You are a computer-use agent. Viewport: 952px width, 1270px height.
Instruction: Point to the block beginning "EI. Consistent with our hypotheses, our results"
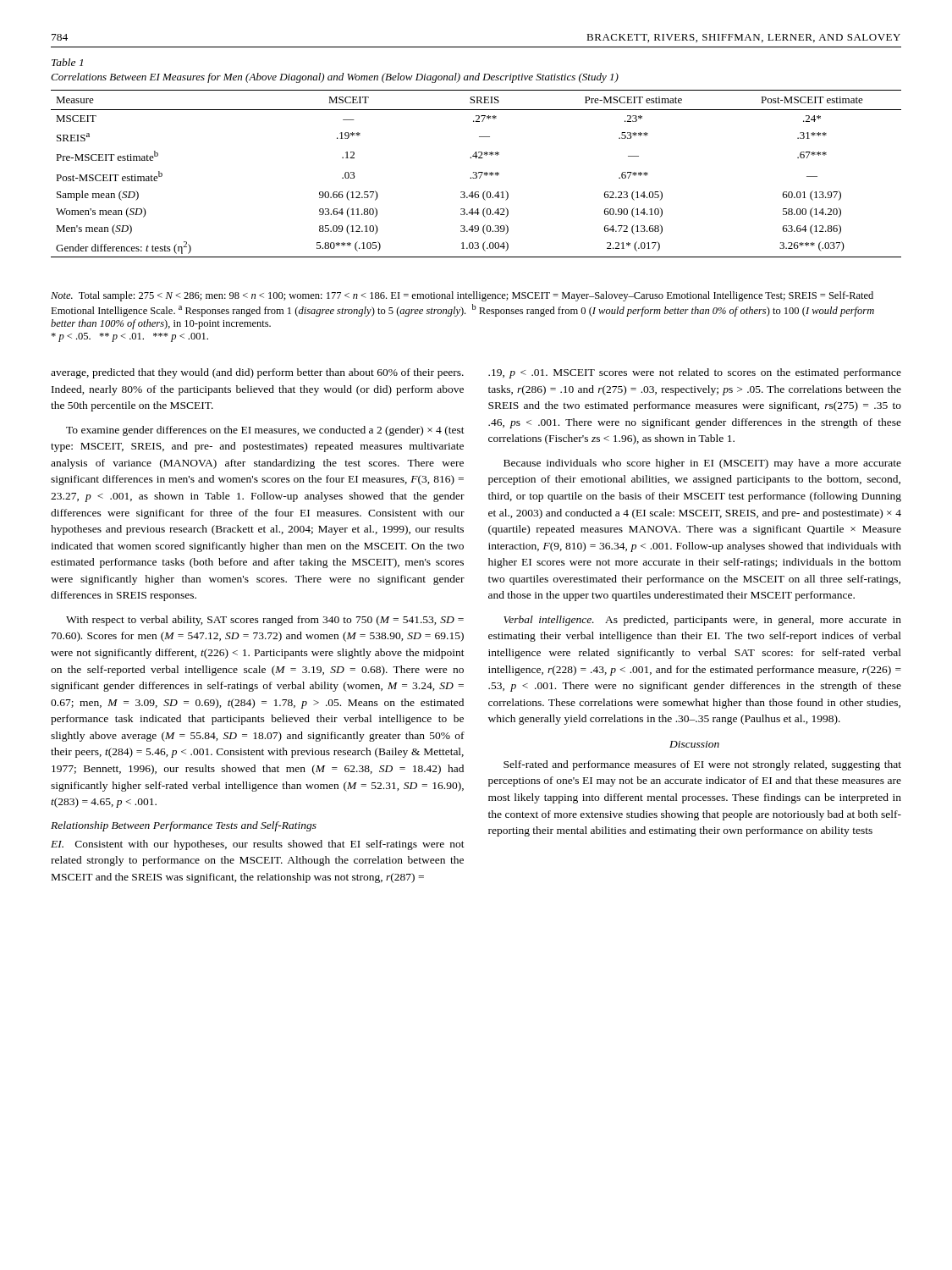click(x=257, y=860)
